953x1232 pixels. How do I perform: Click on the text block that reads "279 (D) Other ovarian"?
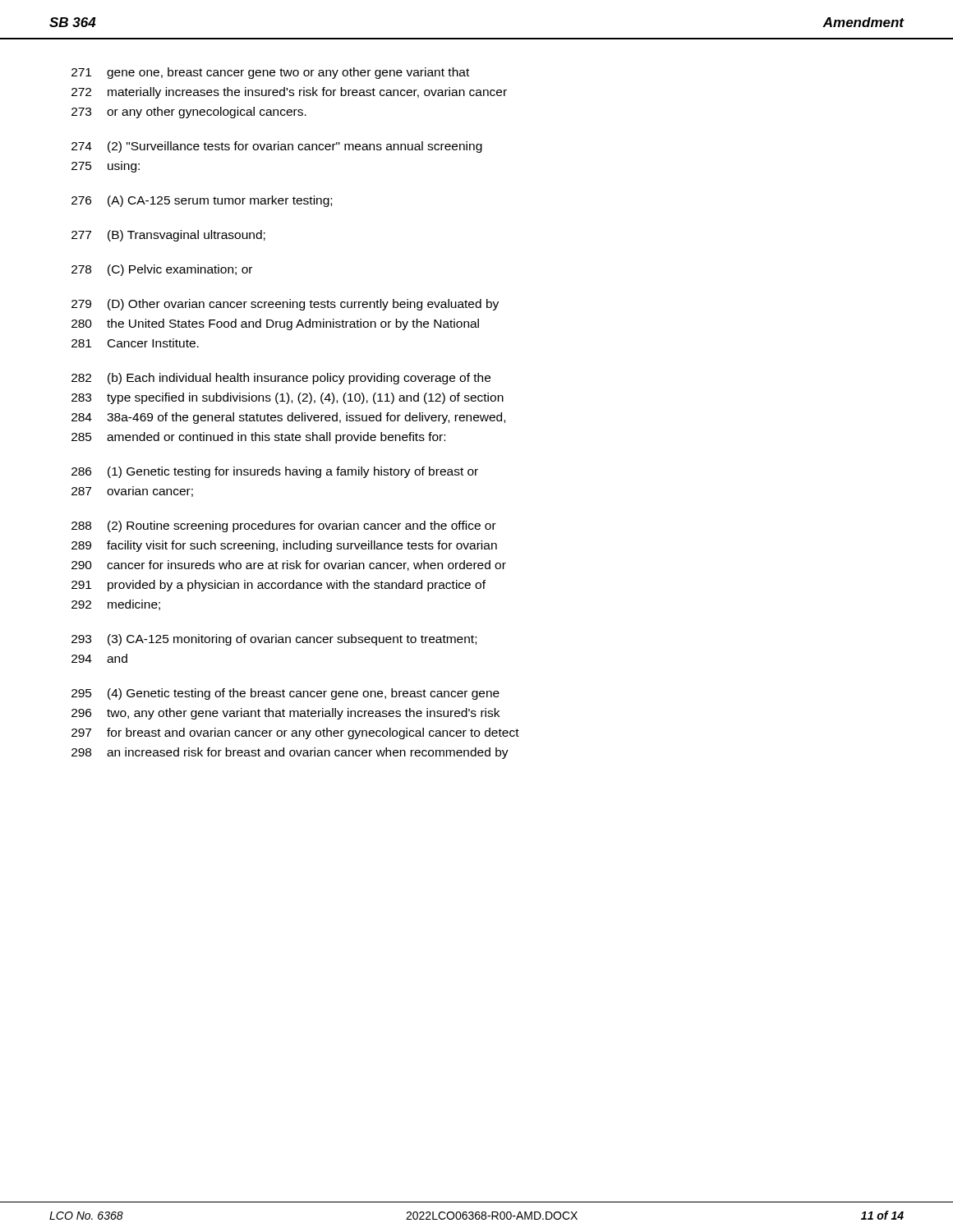pos(476,324)
